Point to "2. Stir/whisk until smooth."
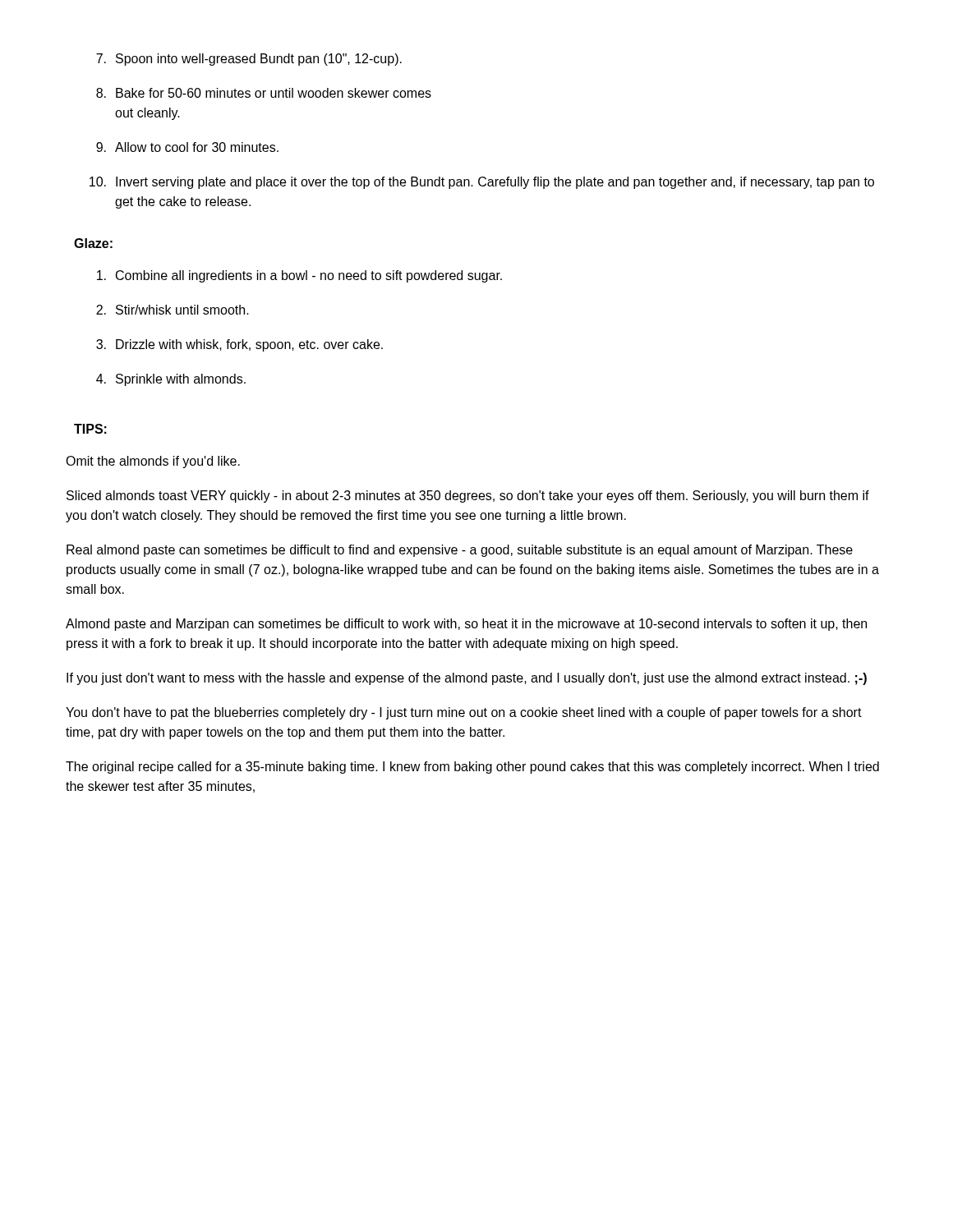The width and height of the screenshot is (953, 1232). [173, 310]
